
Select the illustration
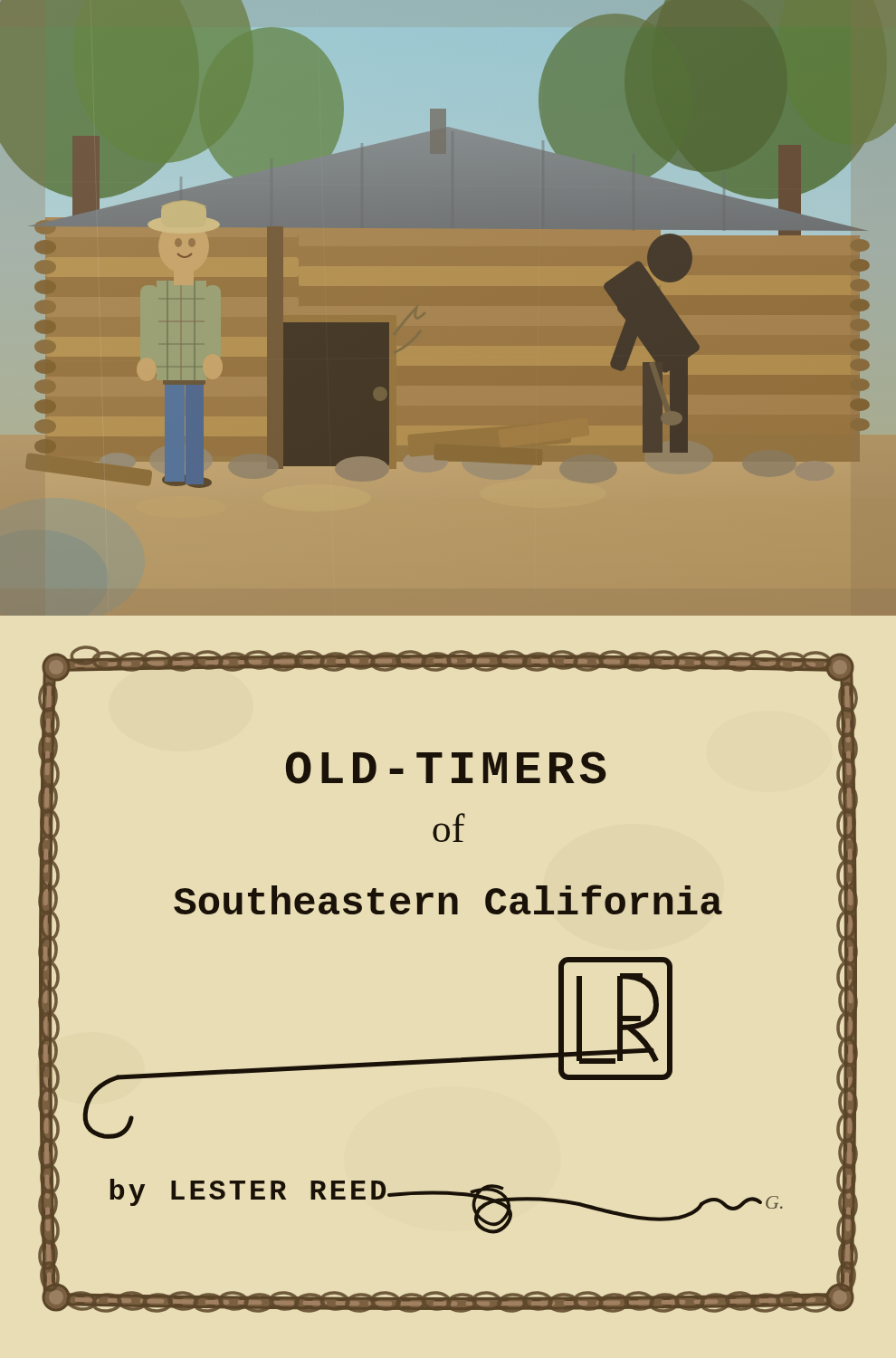(x=448, y=987)
